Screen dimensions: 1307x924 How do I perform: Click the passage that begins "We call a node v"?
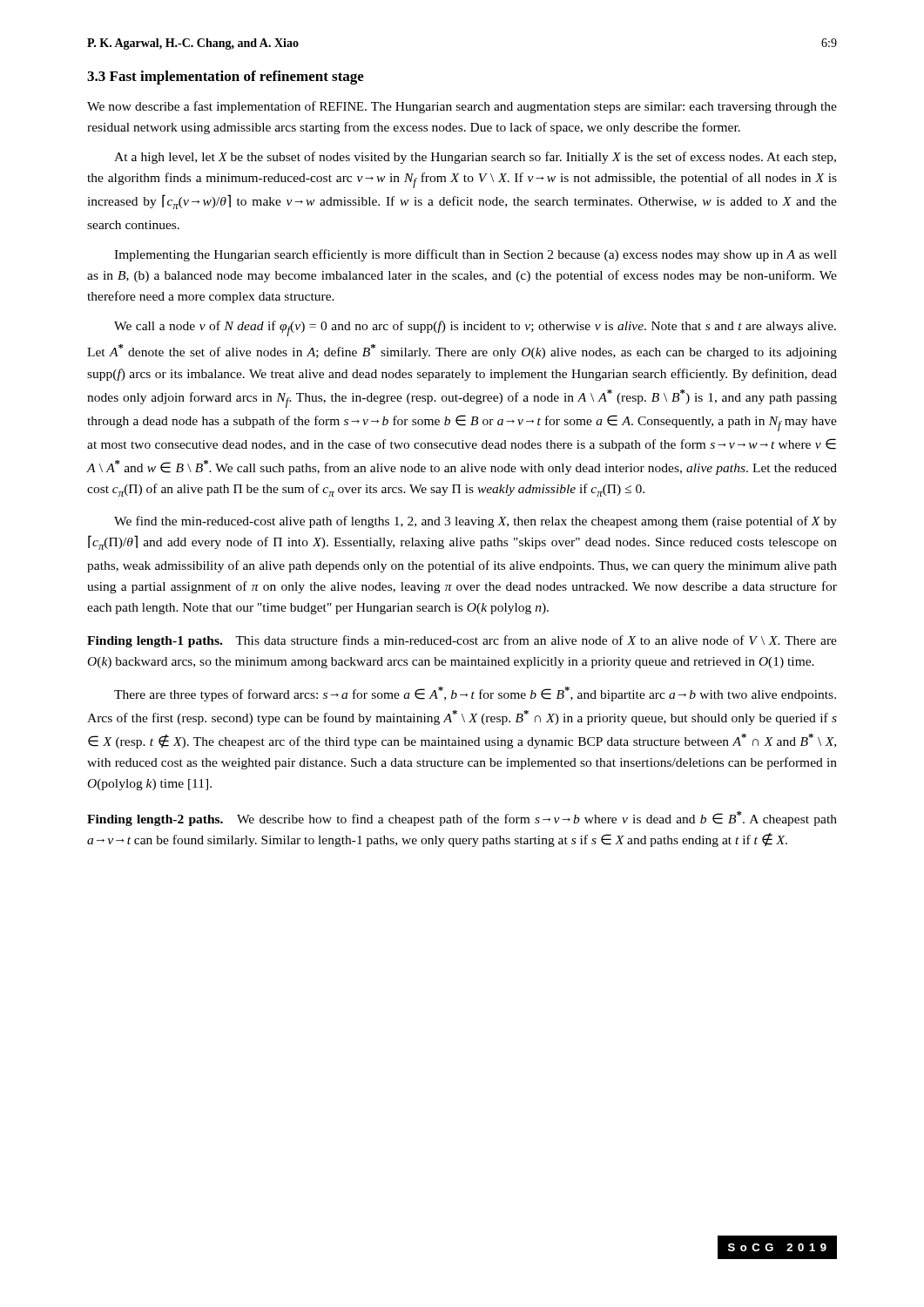coord(462,409)
